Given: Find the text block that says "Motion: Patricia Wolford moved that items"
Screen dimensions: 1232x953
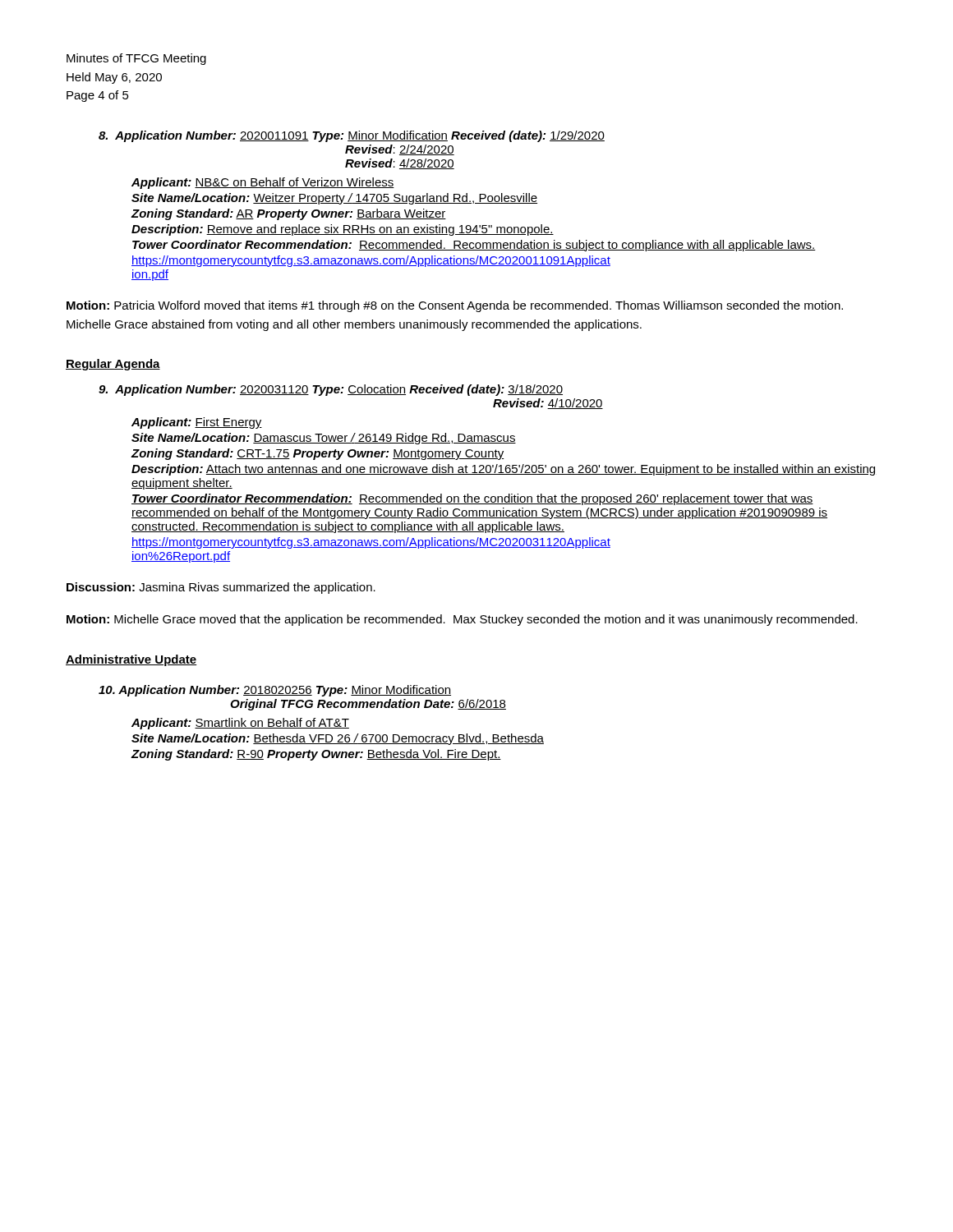Looking at the screenshot, I should point(457,314).
